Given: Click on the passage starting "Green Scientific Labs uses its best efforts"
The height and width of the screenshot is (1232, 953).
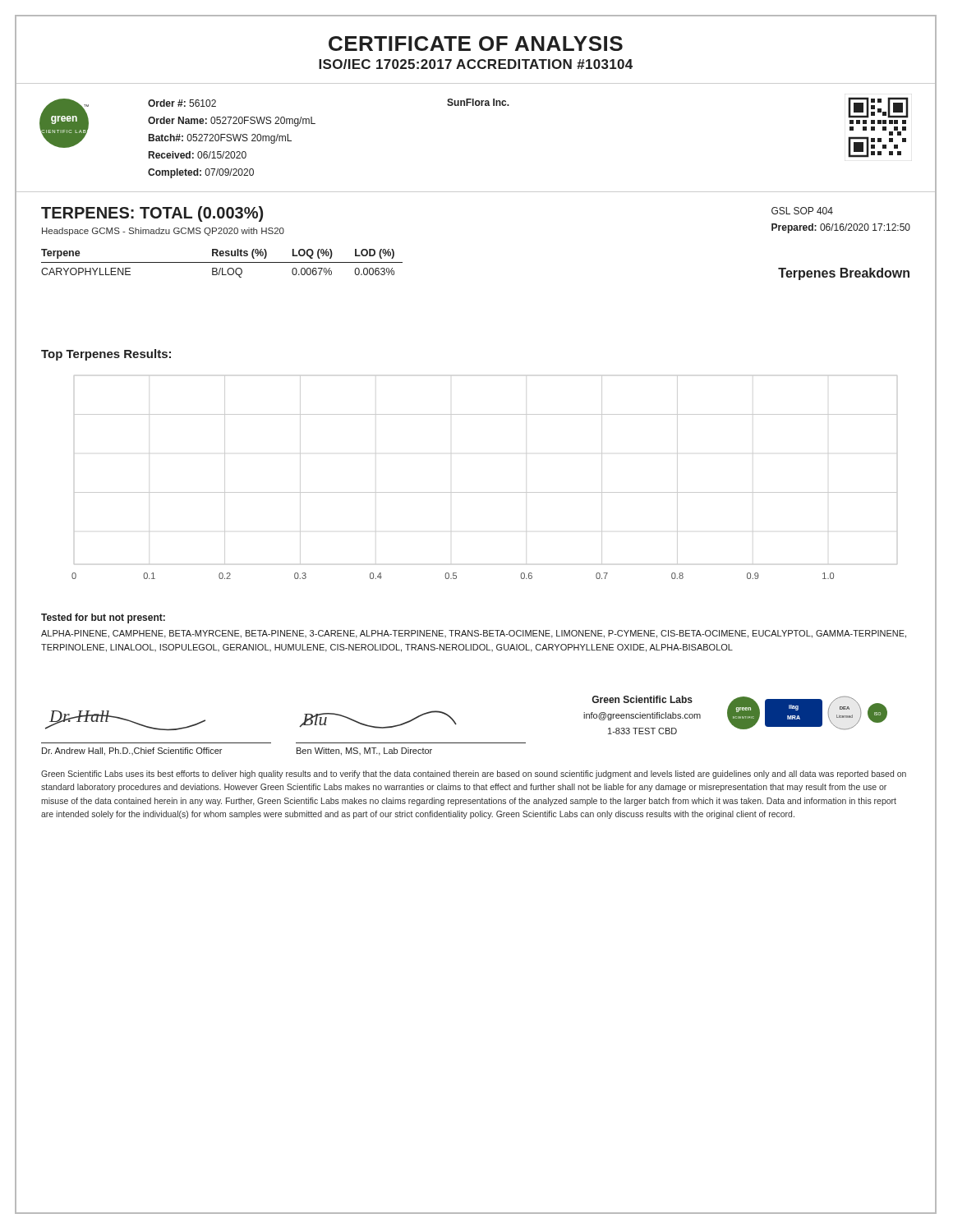Looking at the screenshot, I should tap(474, 794).
